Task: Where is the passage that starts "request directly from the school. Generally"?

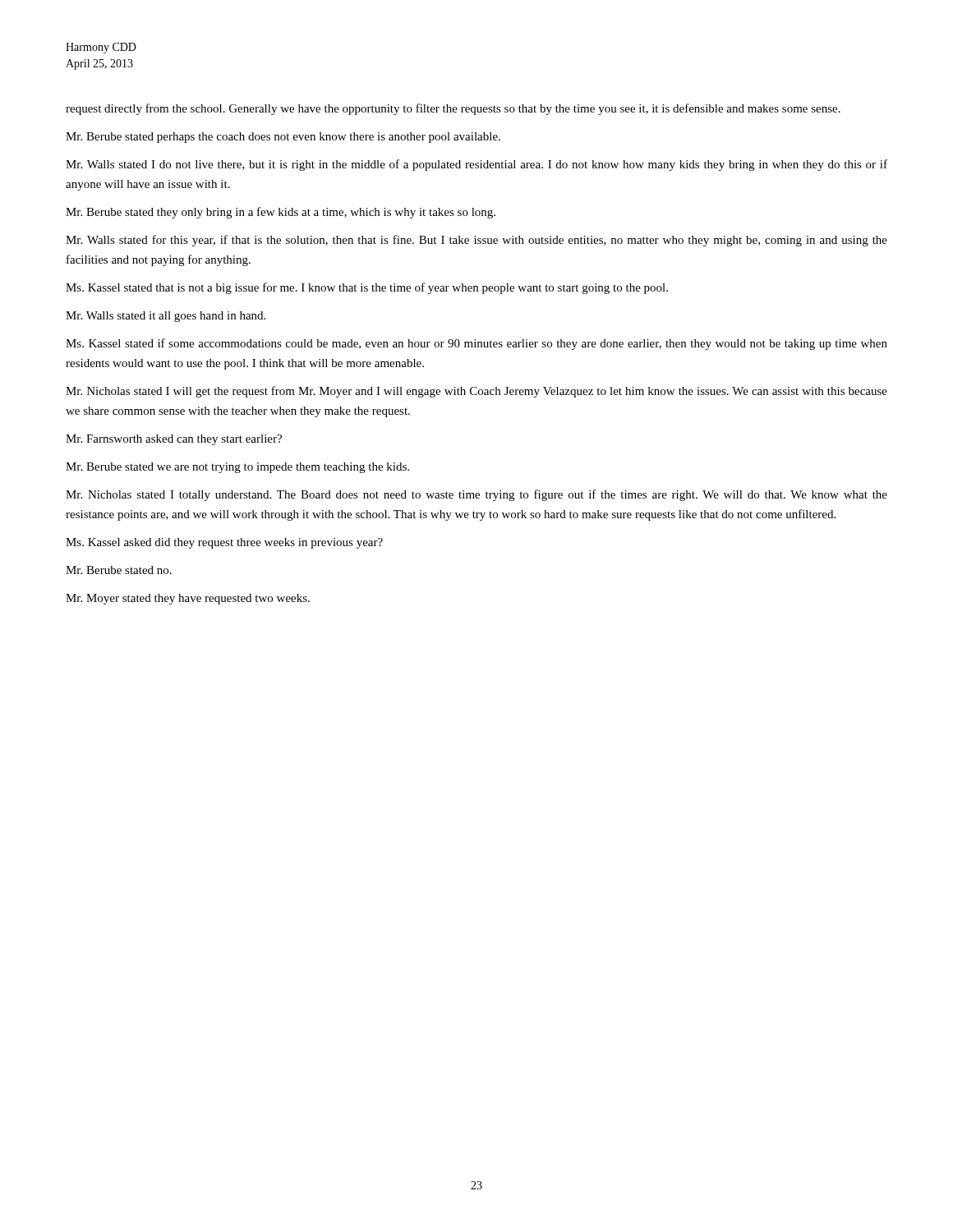Action: [453, 108]
